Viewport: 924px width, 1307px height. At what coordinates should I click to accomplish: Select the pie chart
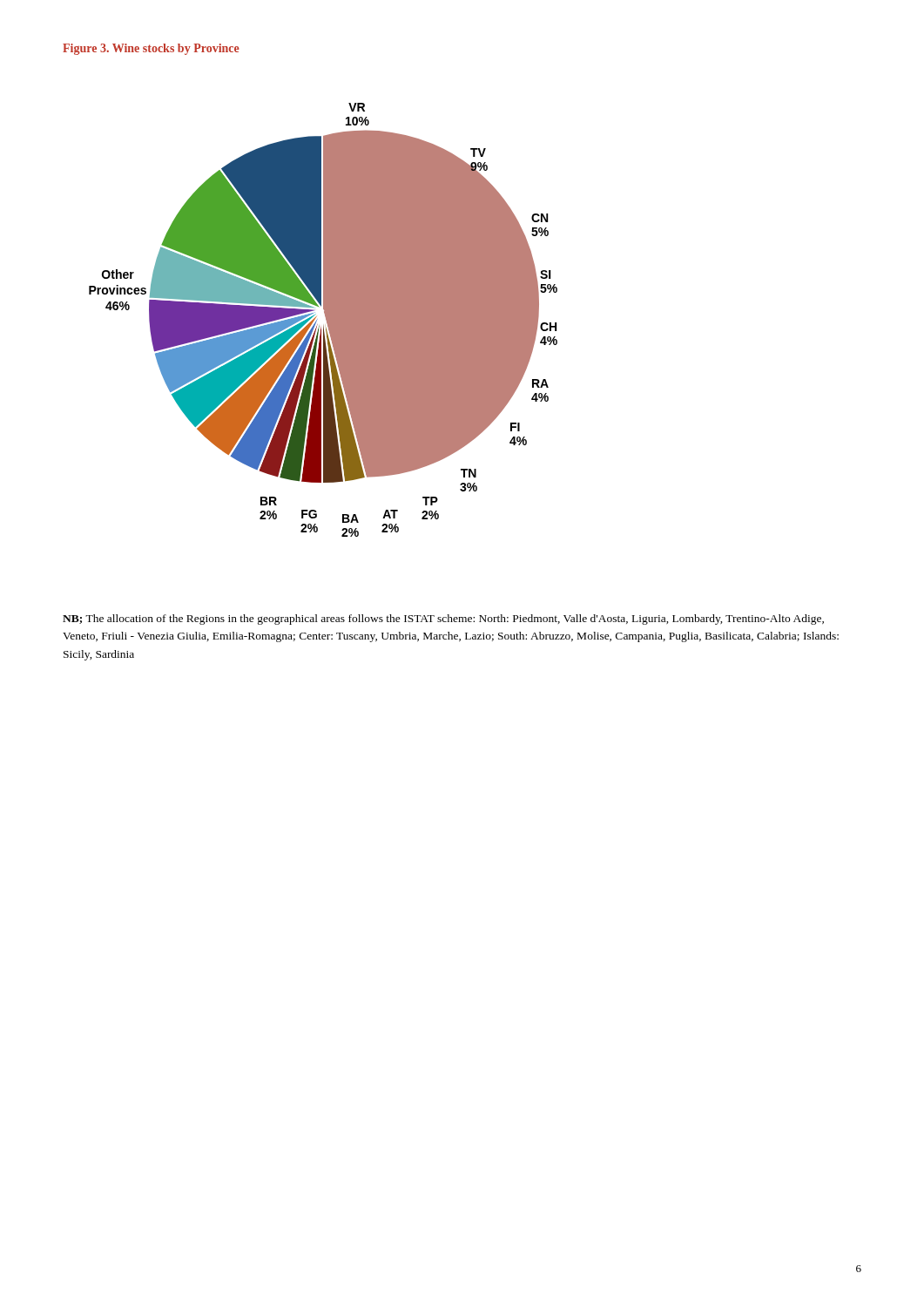point(366,309)
